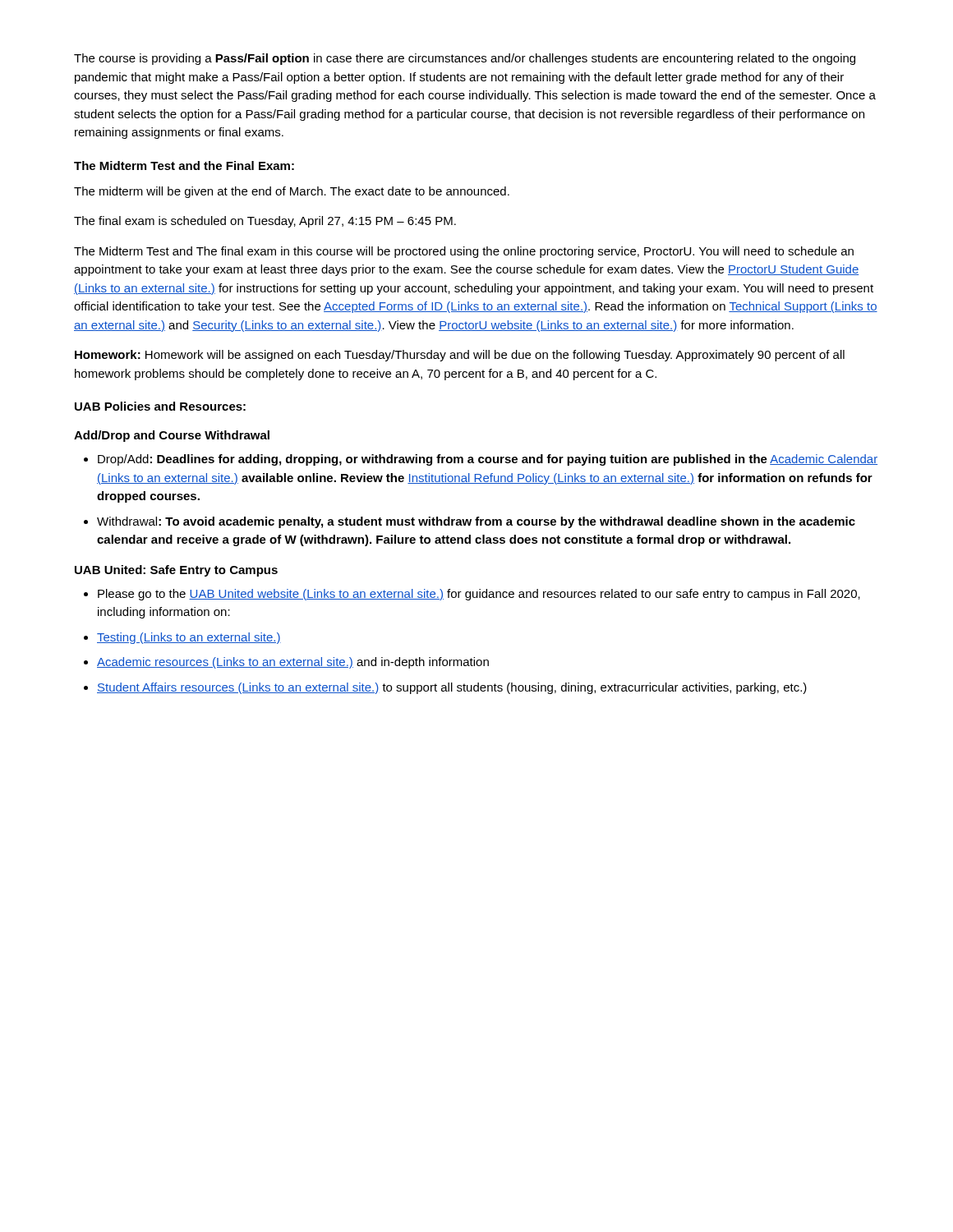Point to the block beginning "The midterm will be given at the"

[476, 191]
